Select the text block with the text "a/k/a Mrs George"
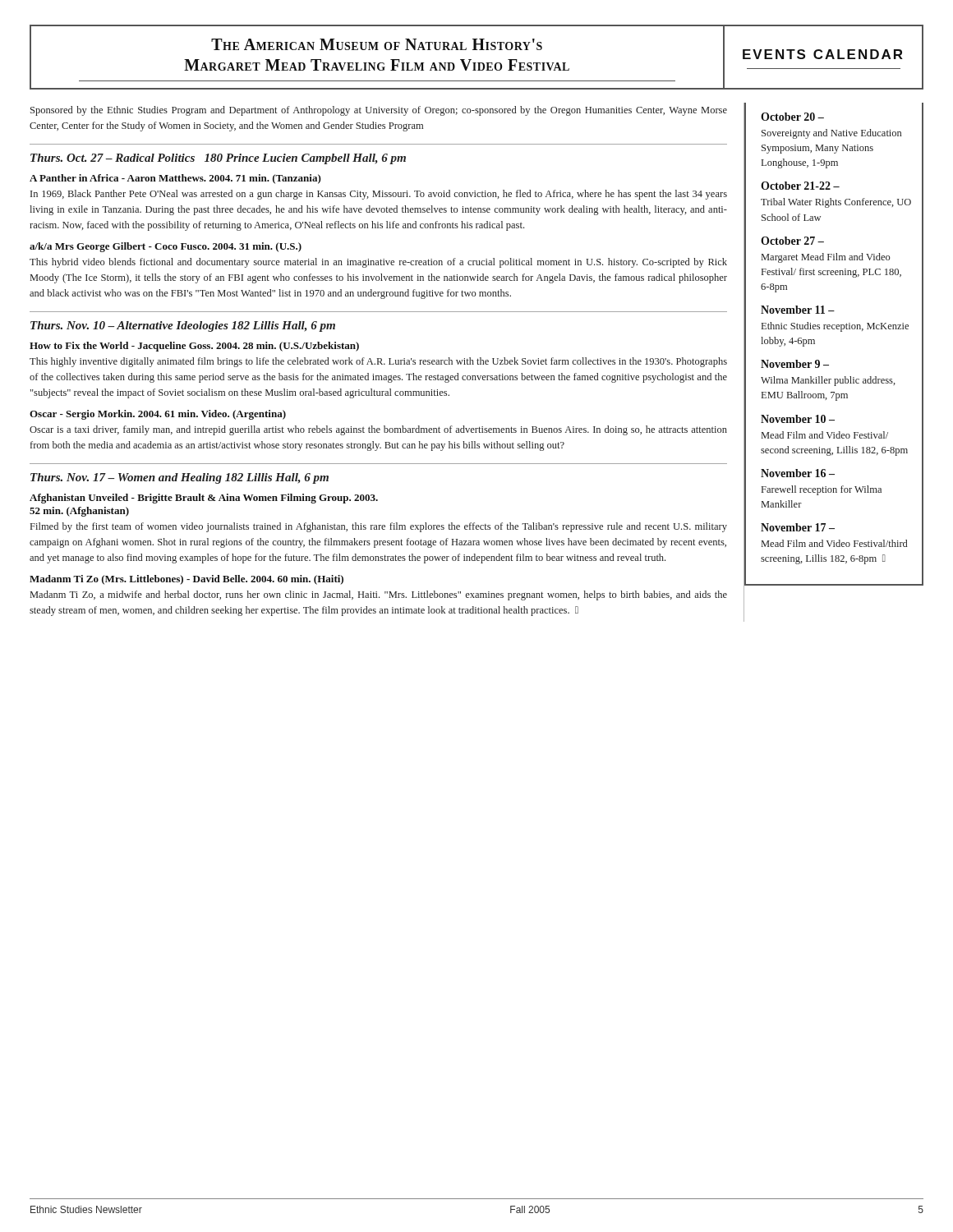Image resolution: width=953 pixels, height=1232 pixels. [x=166, y=246]
